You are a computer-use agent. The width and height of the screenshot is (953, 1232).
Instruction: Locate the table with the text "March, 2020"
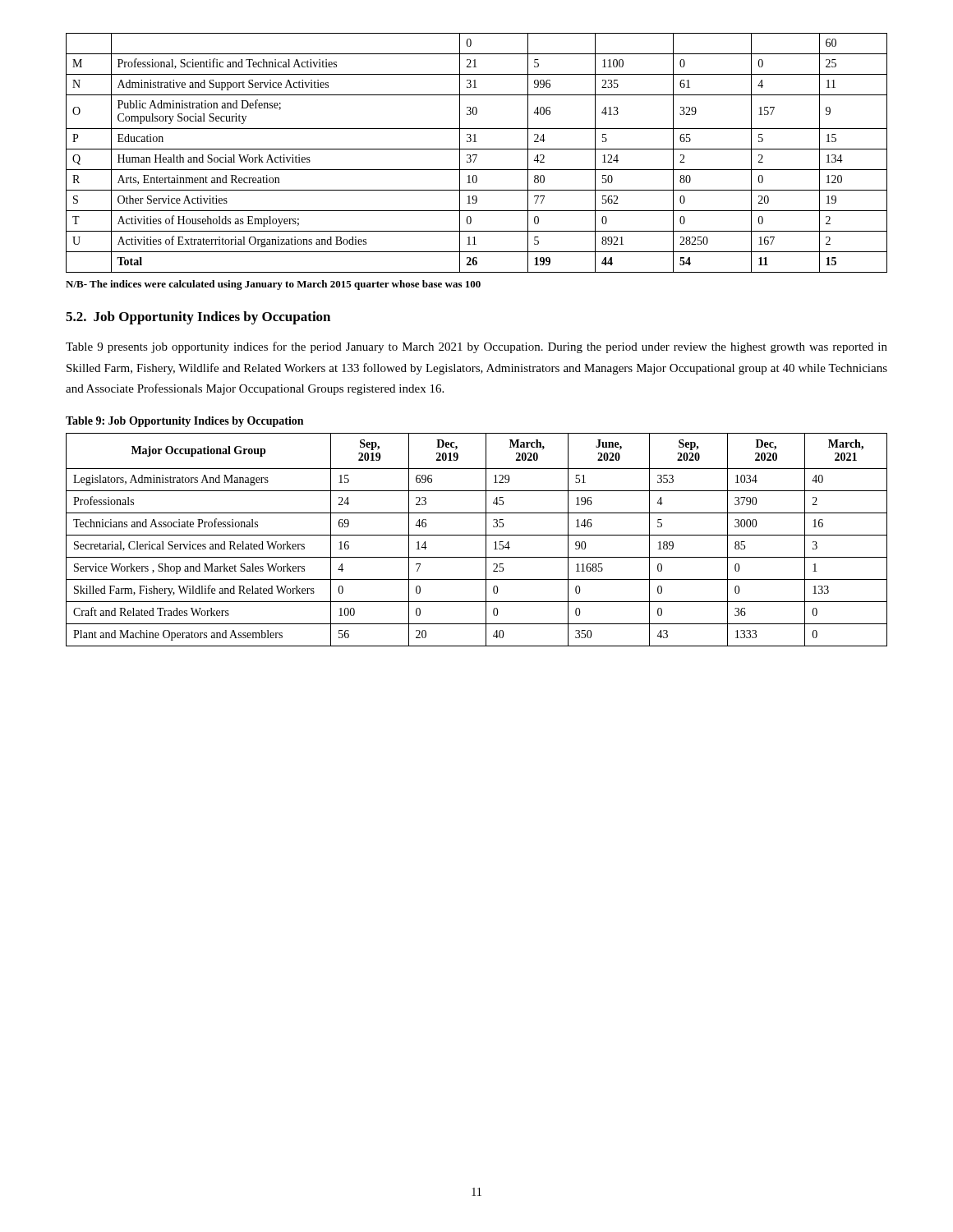tap(476, 539)
